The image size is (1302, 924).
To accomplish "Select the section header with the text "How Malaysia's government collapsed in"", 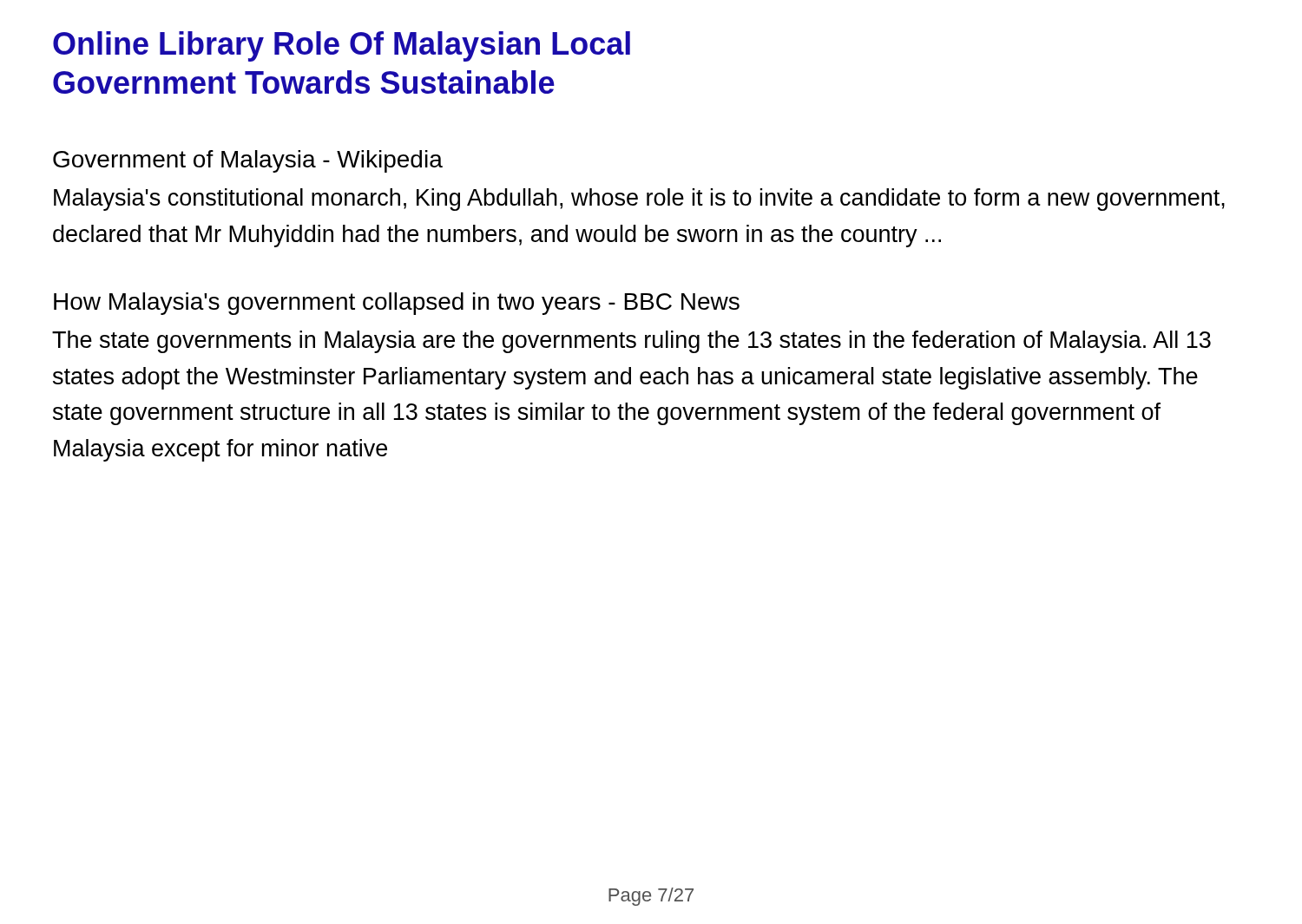I will point(396,301).
